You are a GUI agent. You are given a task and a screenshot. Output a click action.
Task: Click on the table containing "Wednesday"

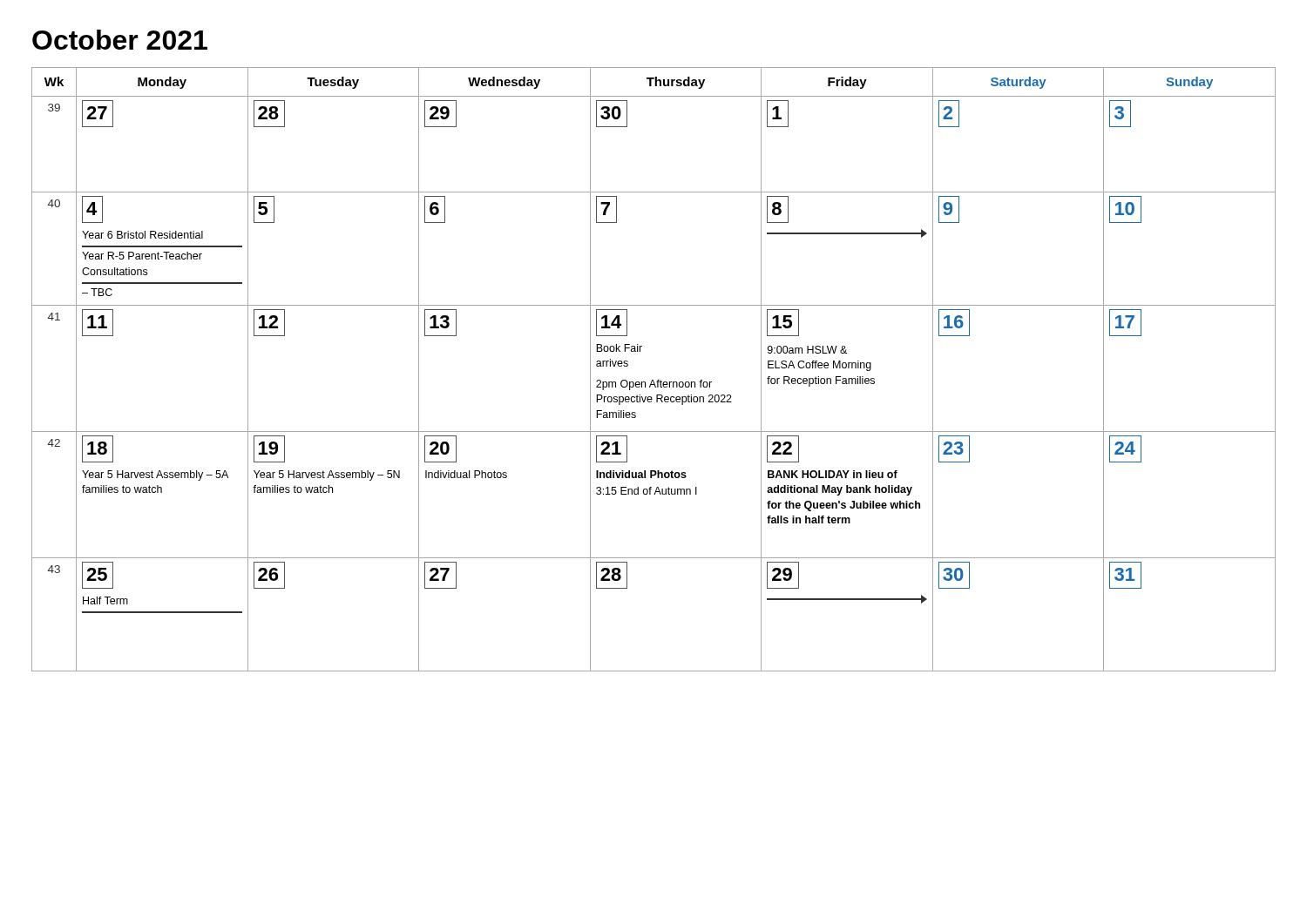[654, 369]
